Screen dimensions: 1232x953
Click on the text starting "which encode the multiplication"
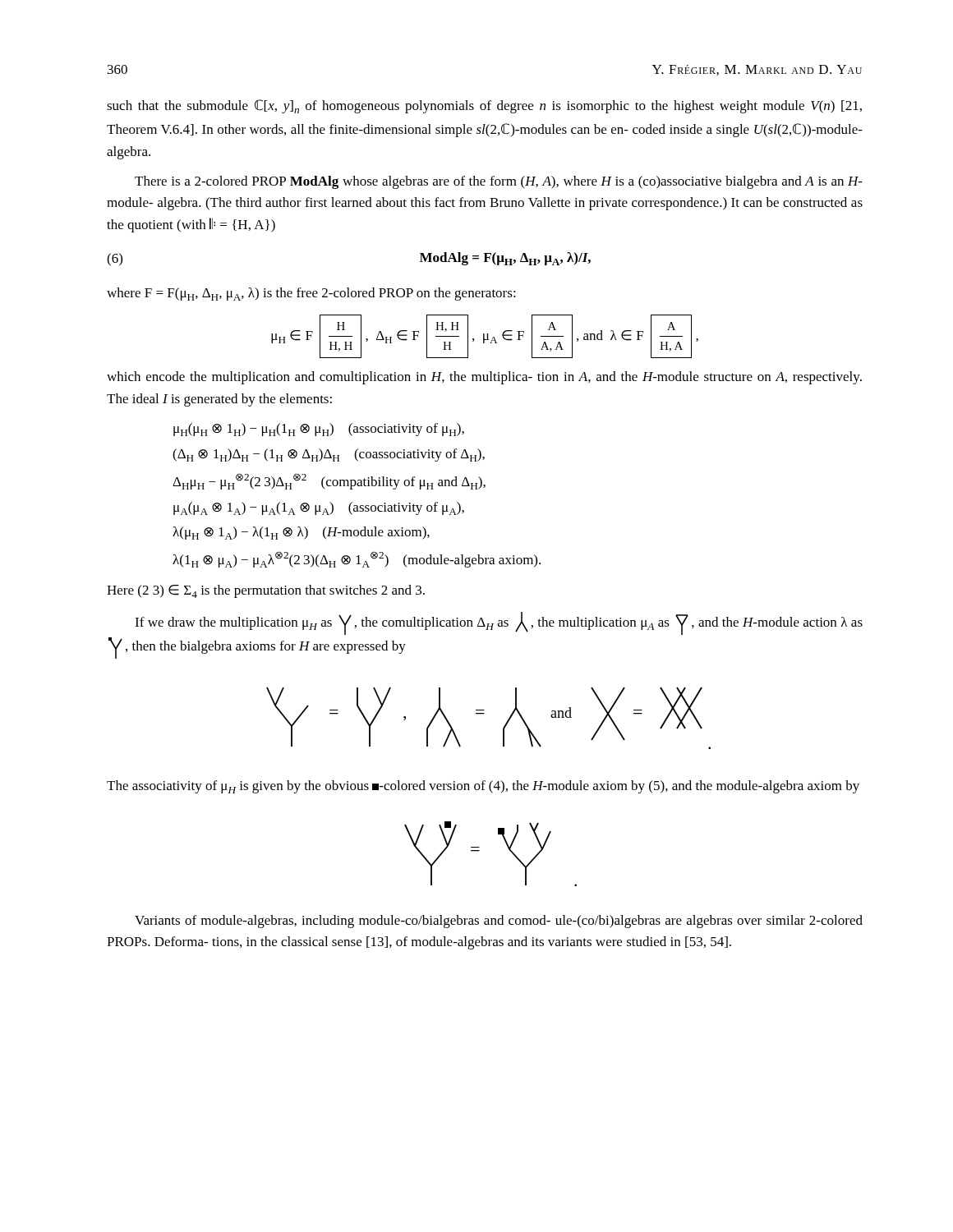485,388
